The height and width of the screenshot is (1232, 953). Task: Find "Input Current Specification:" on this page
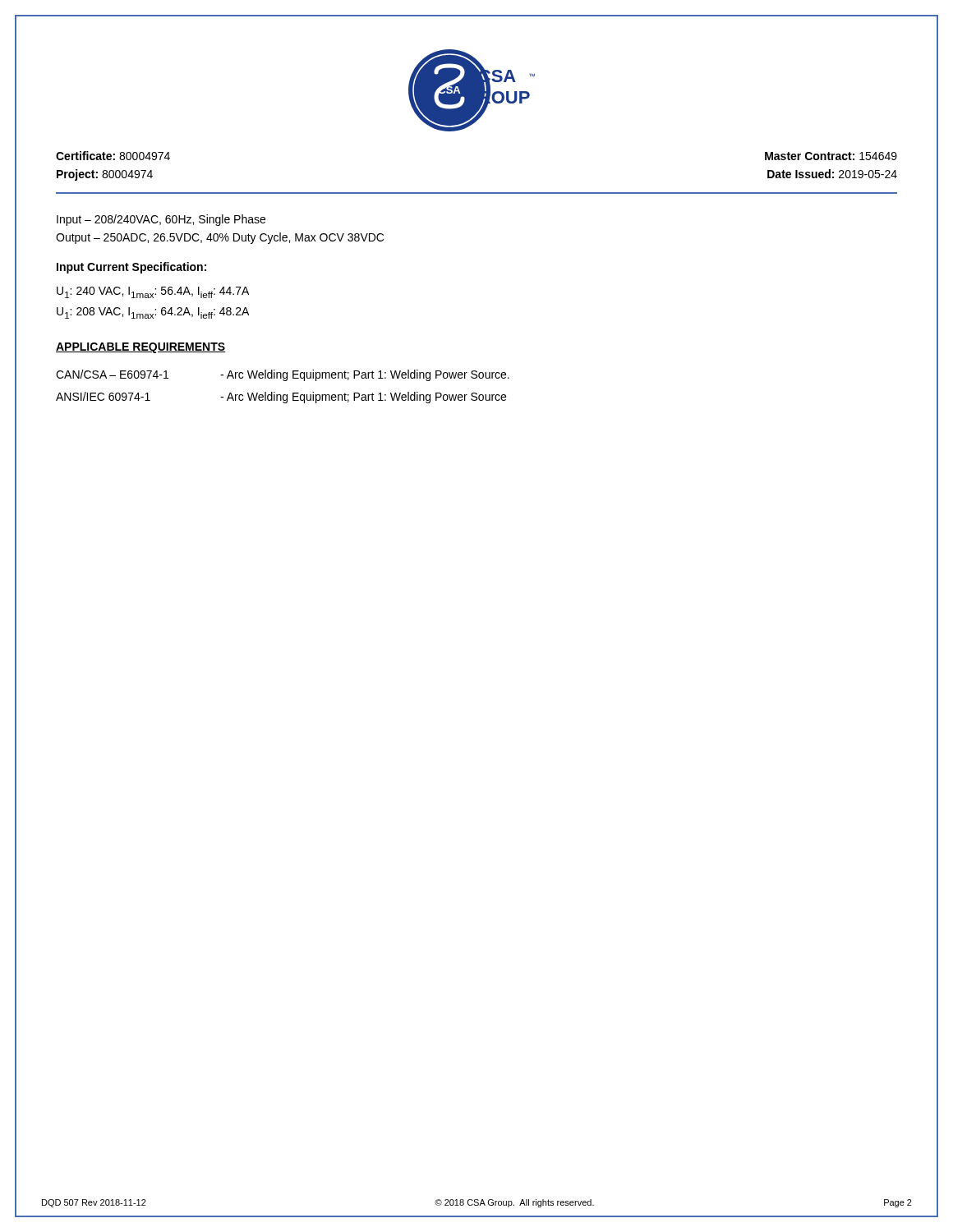click(x=132, y=267)
